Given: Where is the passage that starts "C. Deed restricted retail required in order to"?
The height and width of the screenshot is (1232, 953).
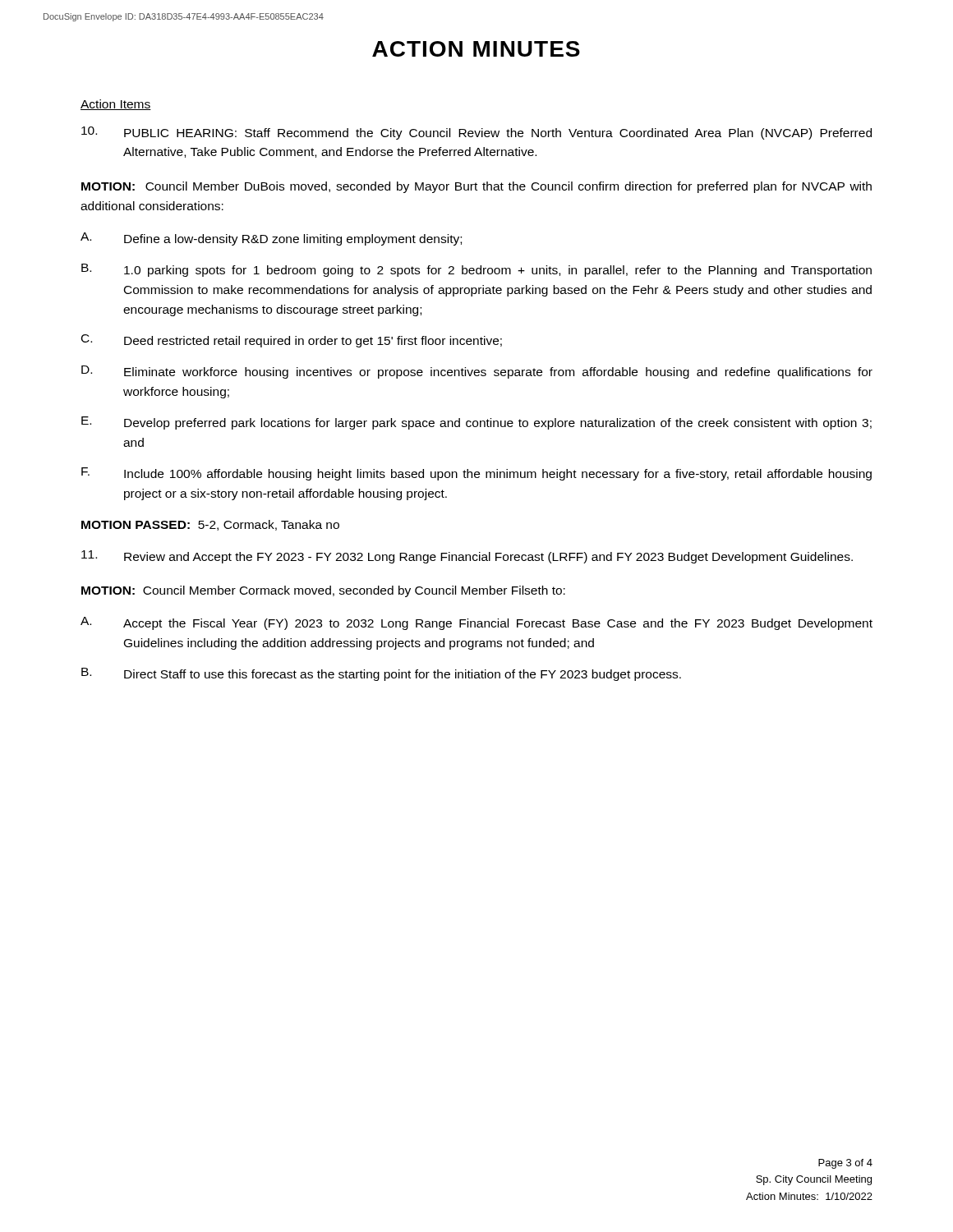Looking at the screenshot, I should click(292, 341).
